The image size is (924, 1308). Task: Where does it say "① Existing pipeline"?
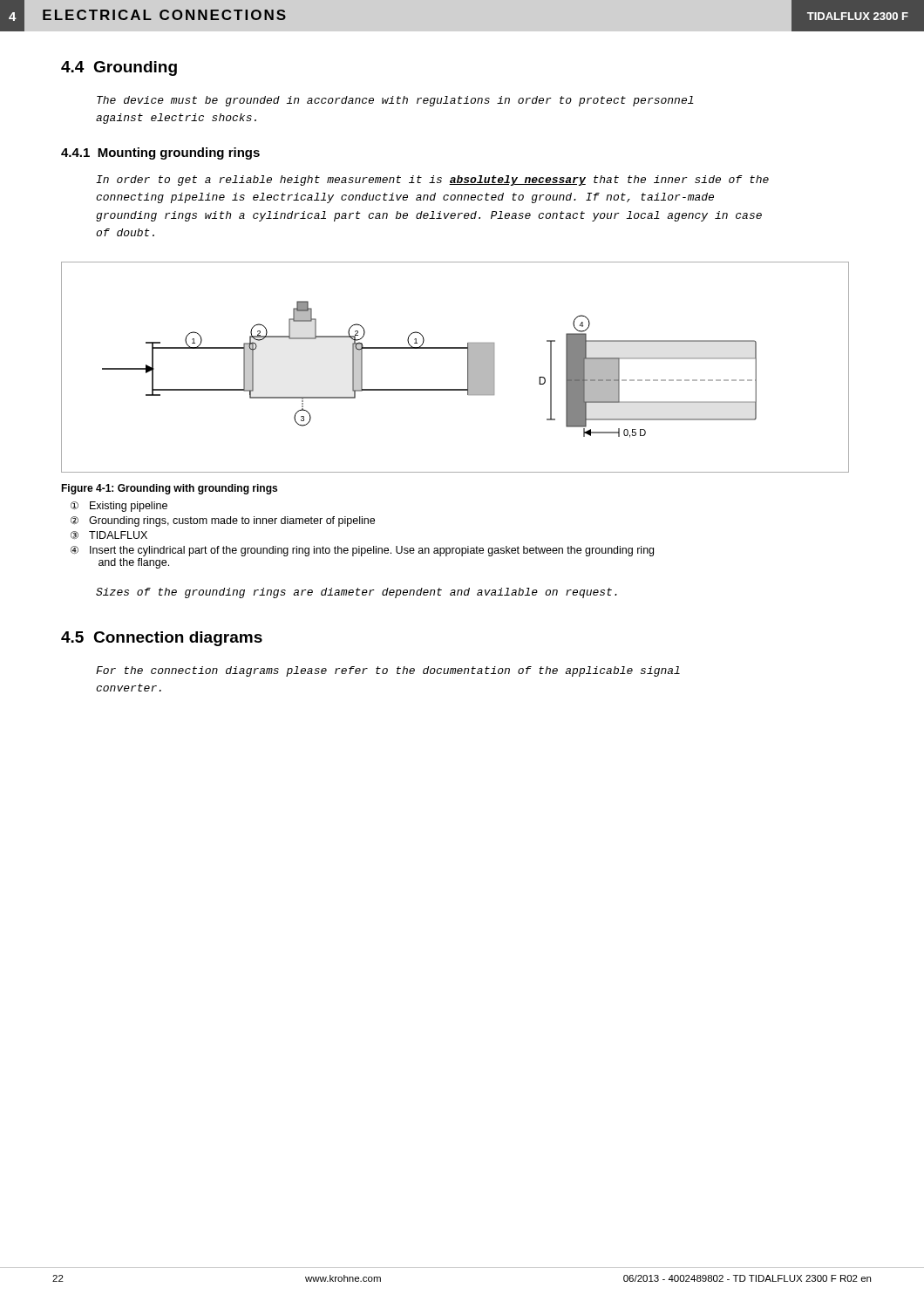[x=119, y=507]
